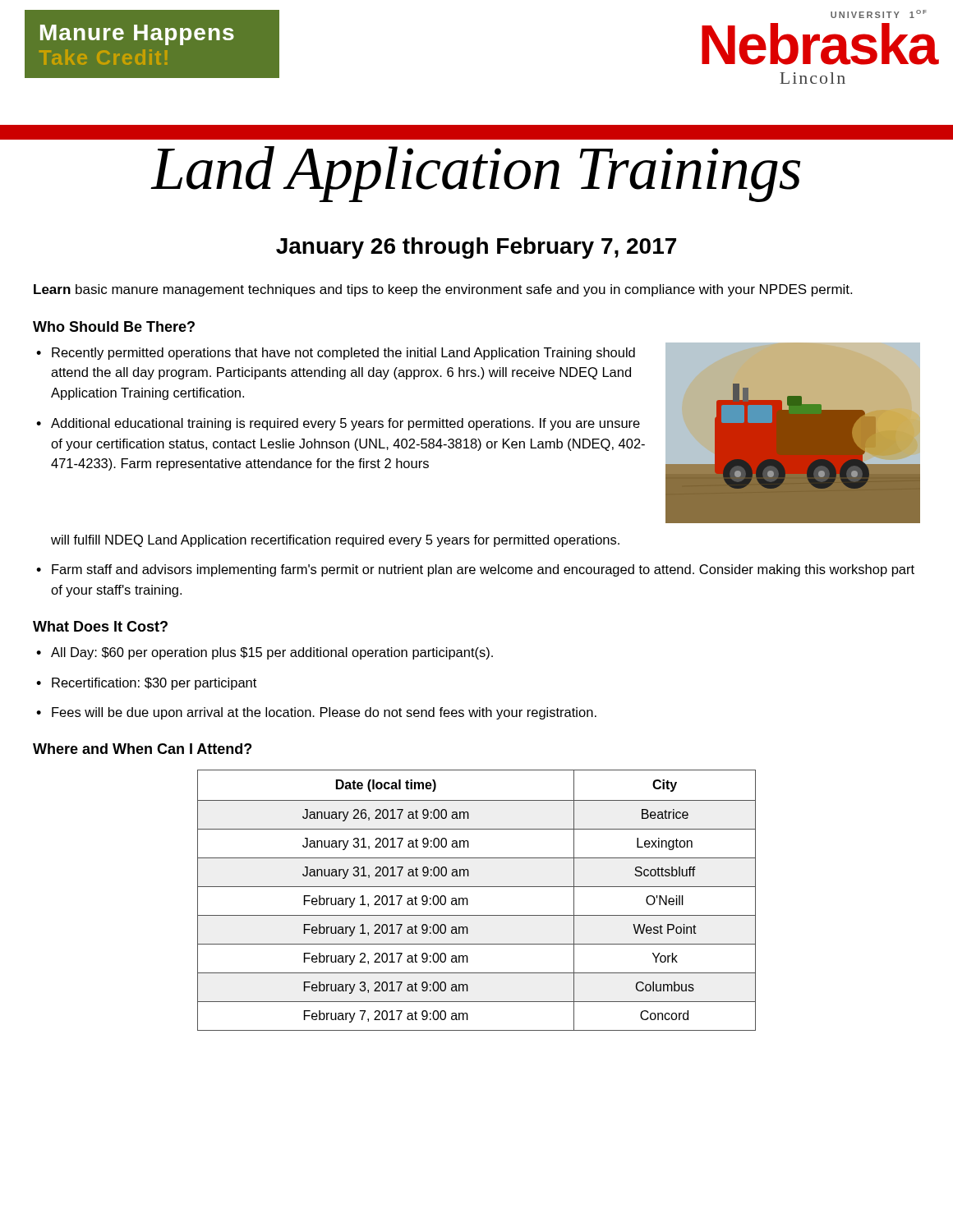Find the region starting "Farm staff and advisors implementing farm's permit or"
Screen dimensions: 1232x953
click(x=483, y=580)
